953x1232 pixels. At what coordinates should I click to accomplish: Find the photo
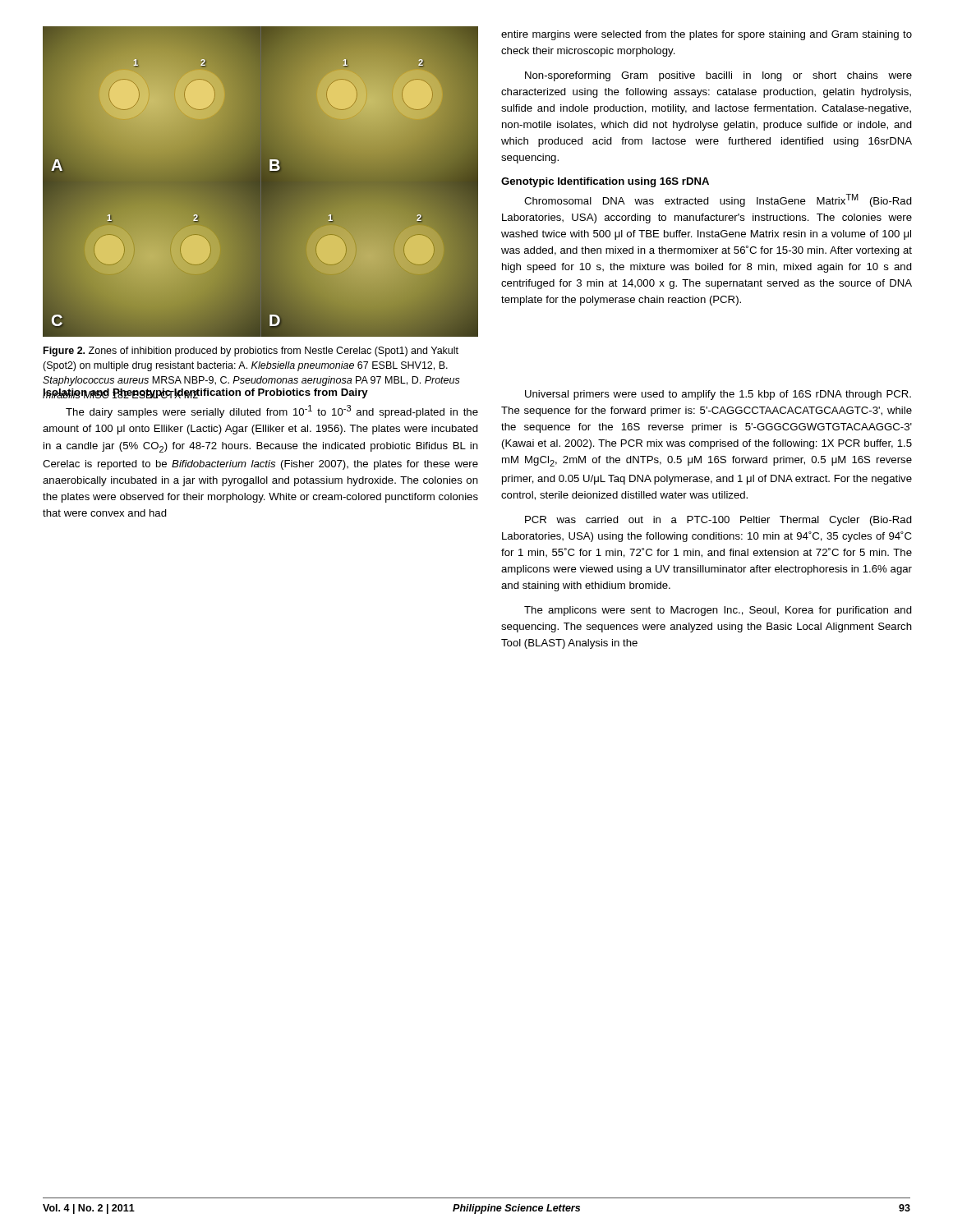(260, 181)
